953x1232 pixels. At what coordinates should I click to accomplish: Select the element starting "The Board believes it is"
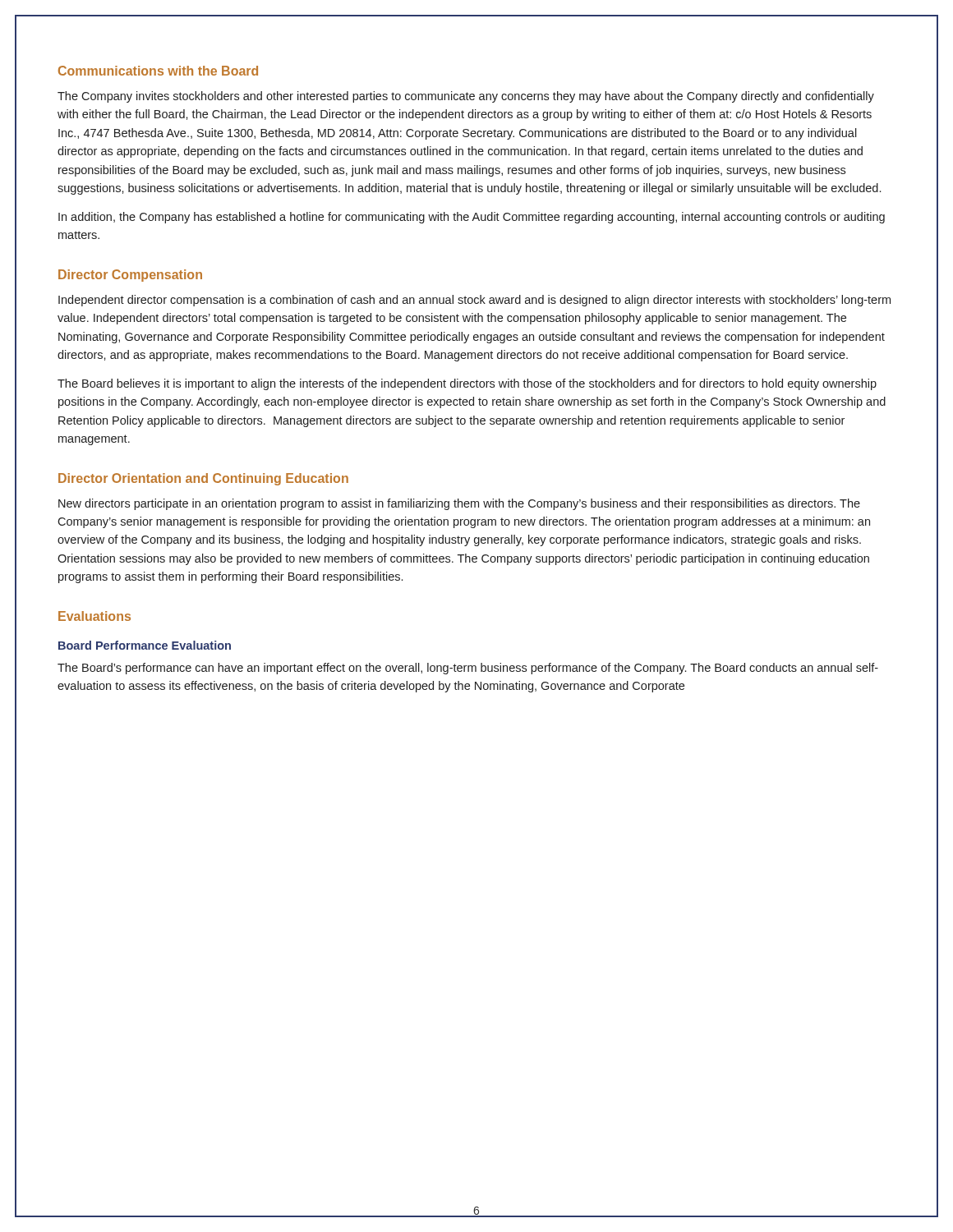tap(472, 411)
